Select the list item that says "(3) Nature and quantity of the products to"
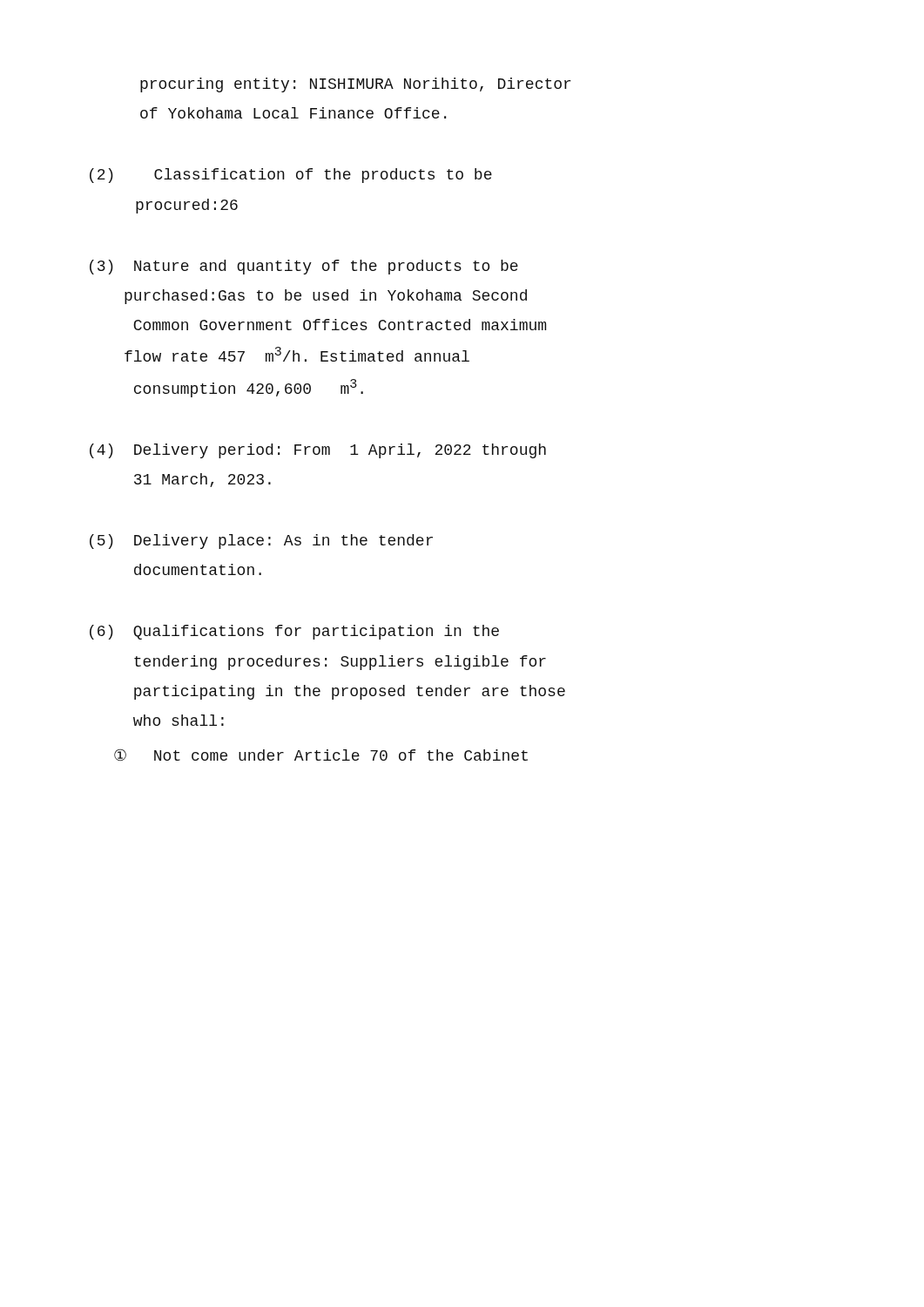Image resolution: width=924 pixels, height=1307 pixels. point(471,328)
